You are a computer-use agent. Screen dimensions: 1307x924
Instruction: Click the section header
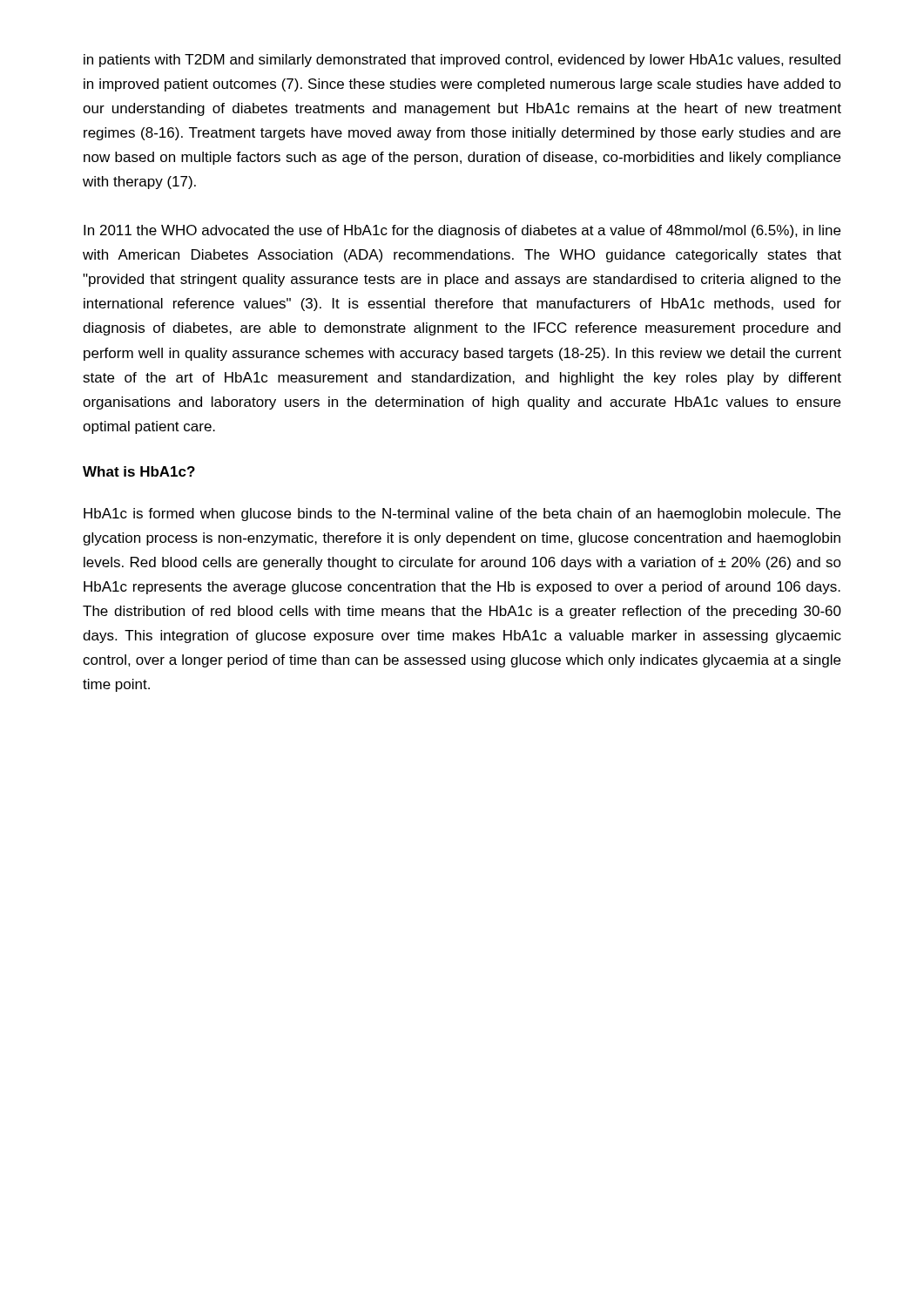point(139,472)
